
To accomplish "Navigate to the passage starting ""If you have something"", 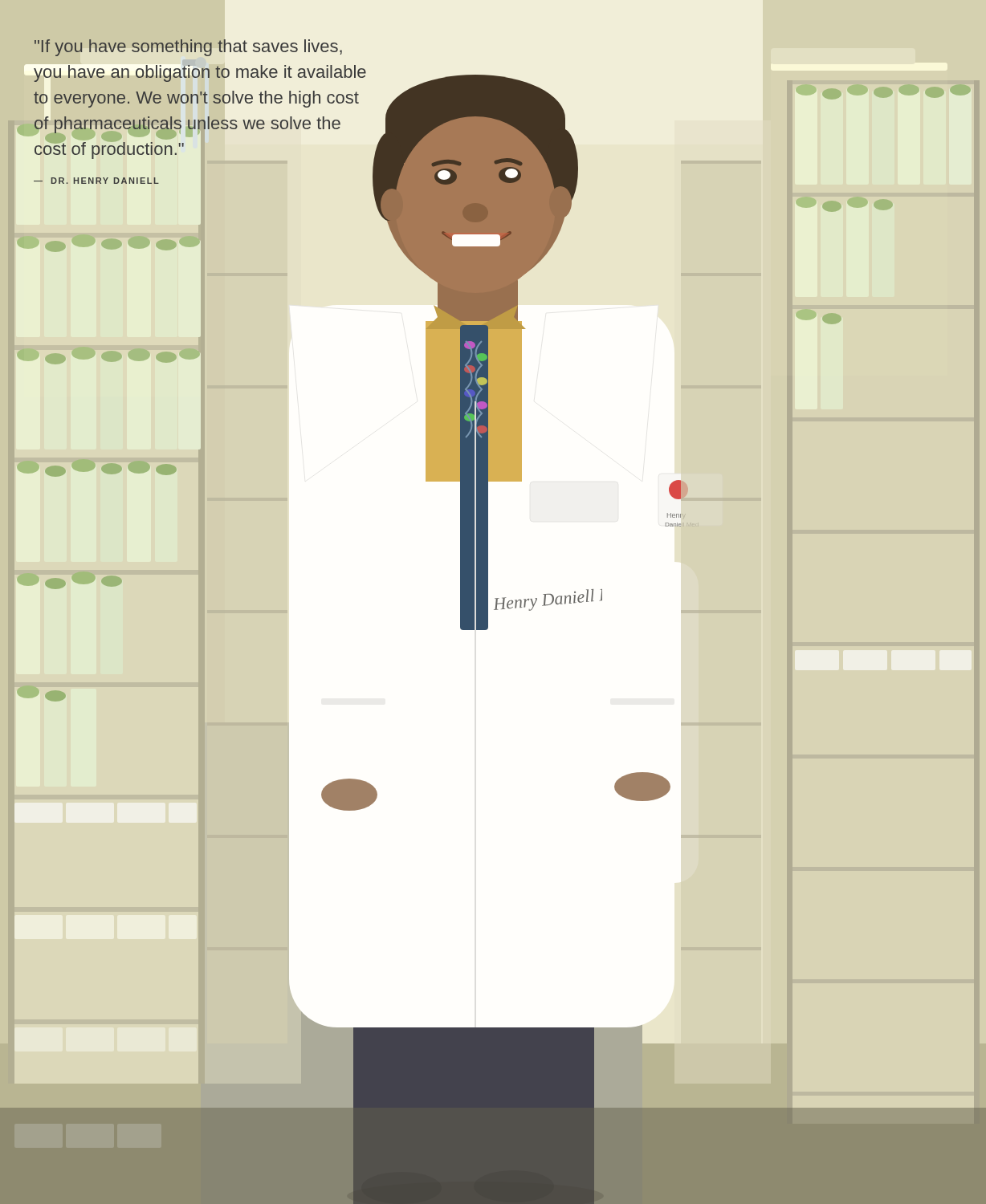I will pyautogui.click(x=202, y=110).
